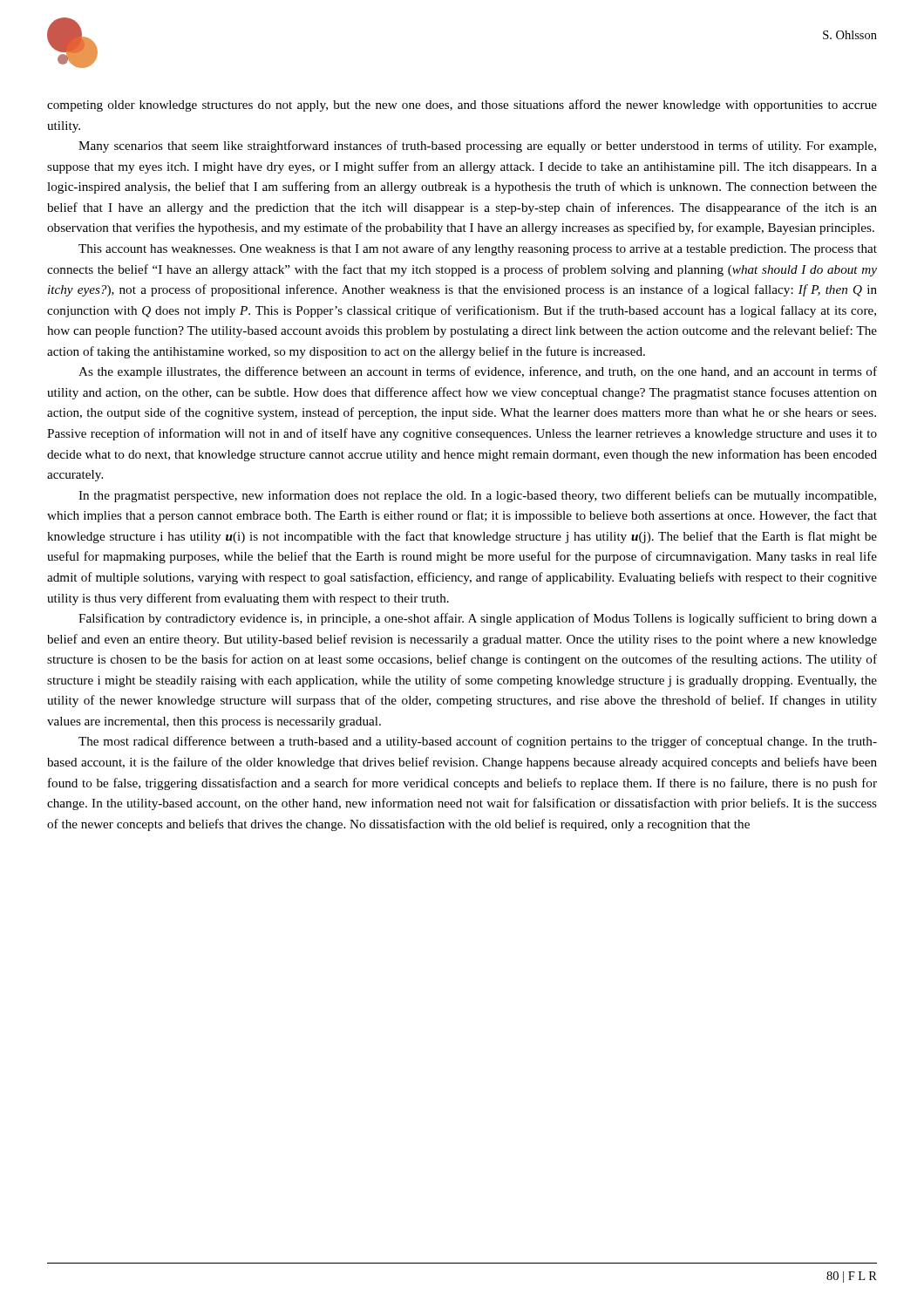
Task: Find the block on this page that starts "competing older knowledge structures do not apply,"
Action: click(x=462, y=115)
